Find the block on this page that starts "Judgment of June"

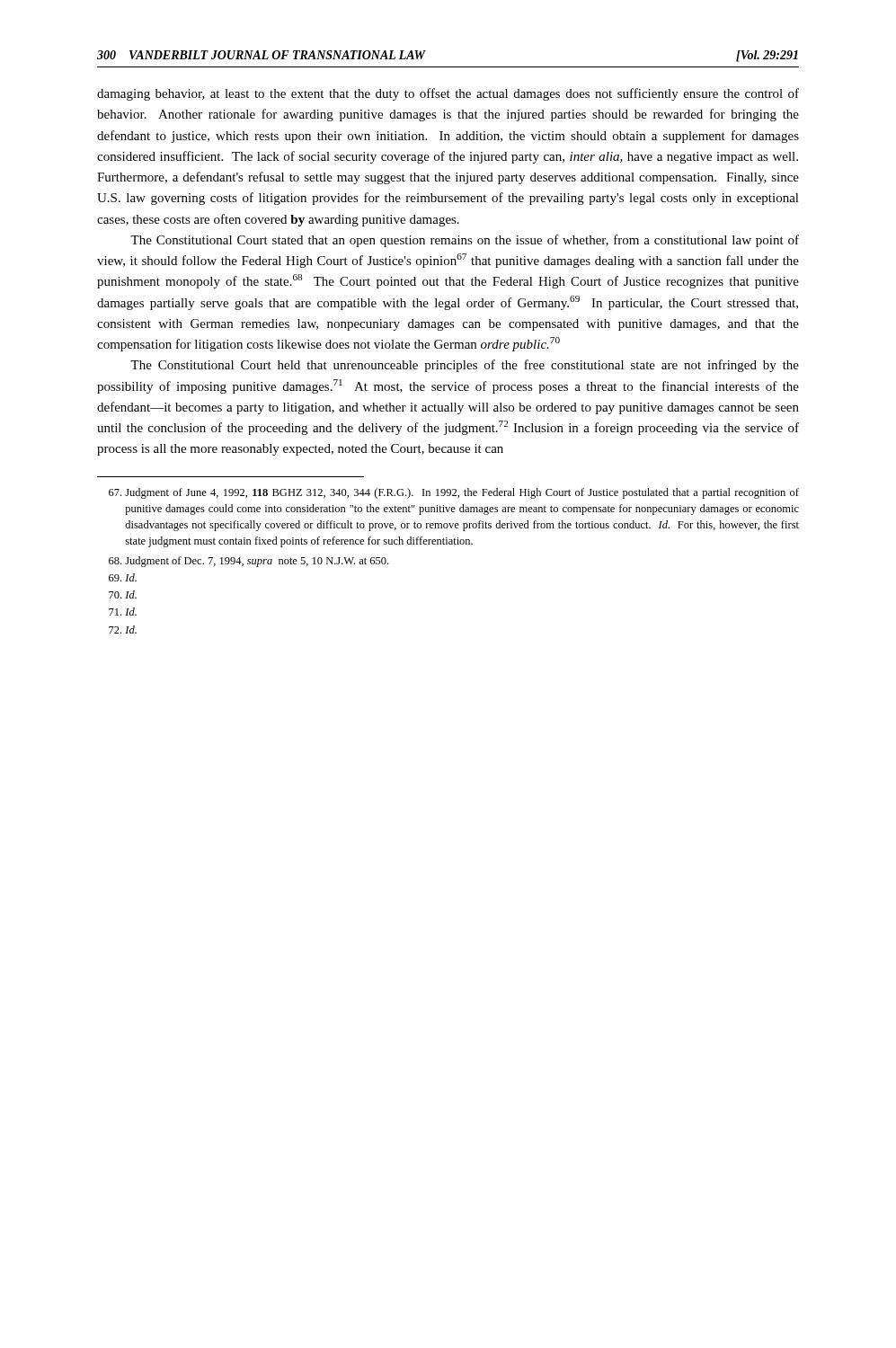click(x=448, y=516)
